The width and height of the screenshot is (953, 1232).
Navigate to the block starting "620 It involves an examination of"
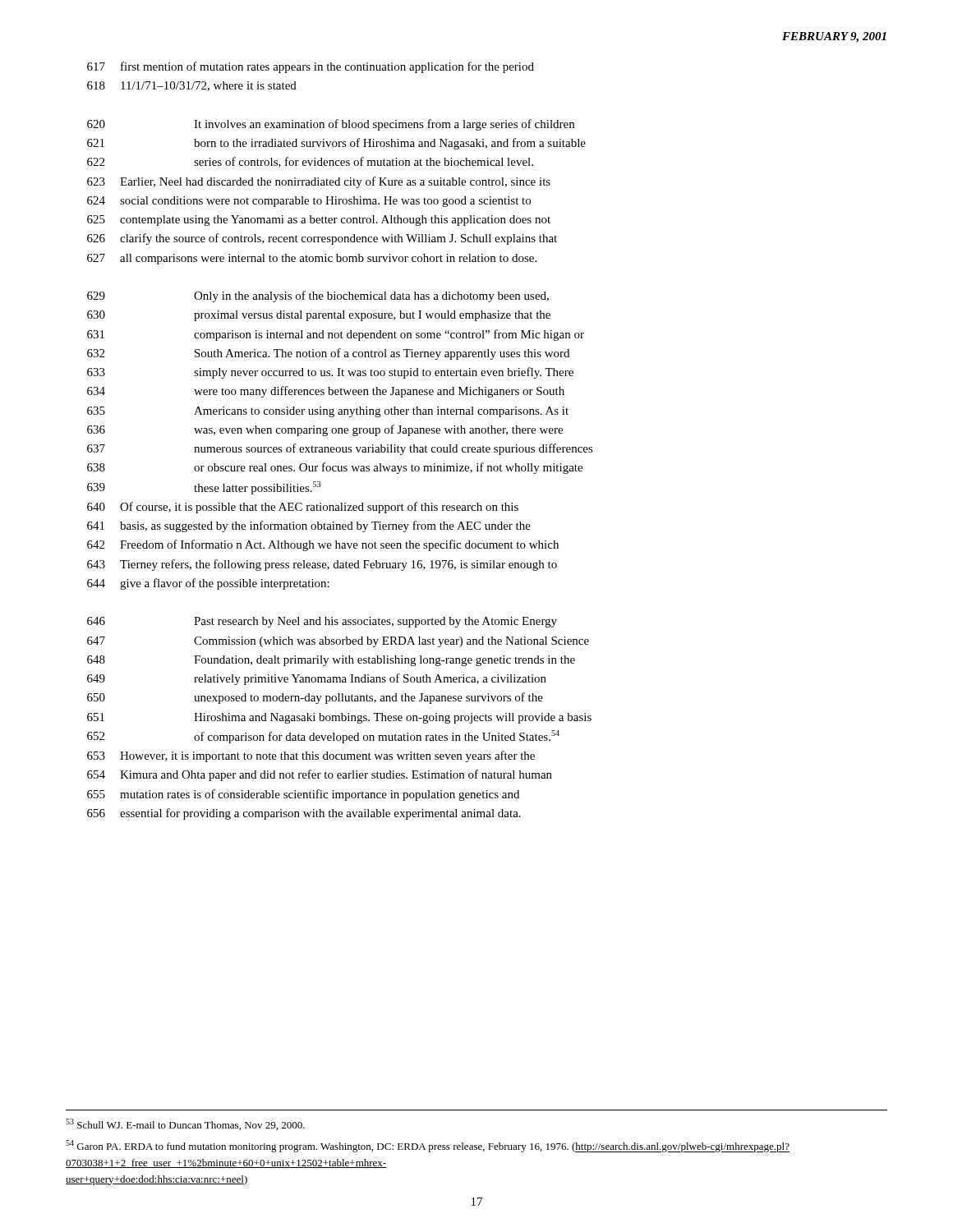(476, 143)
